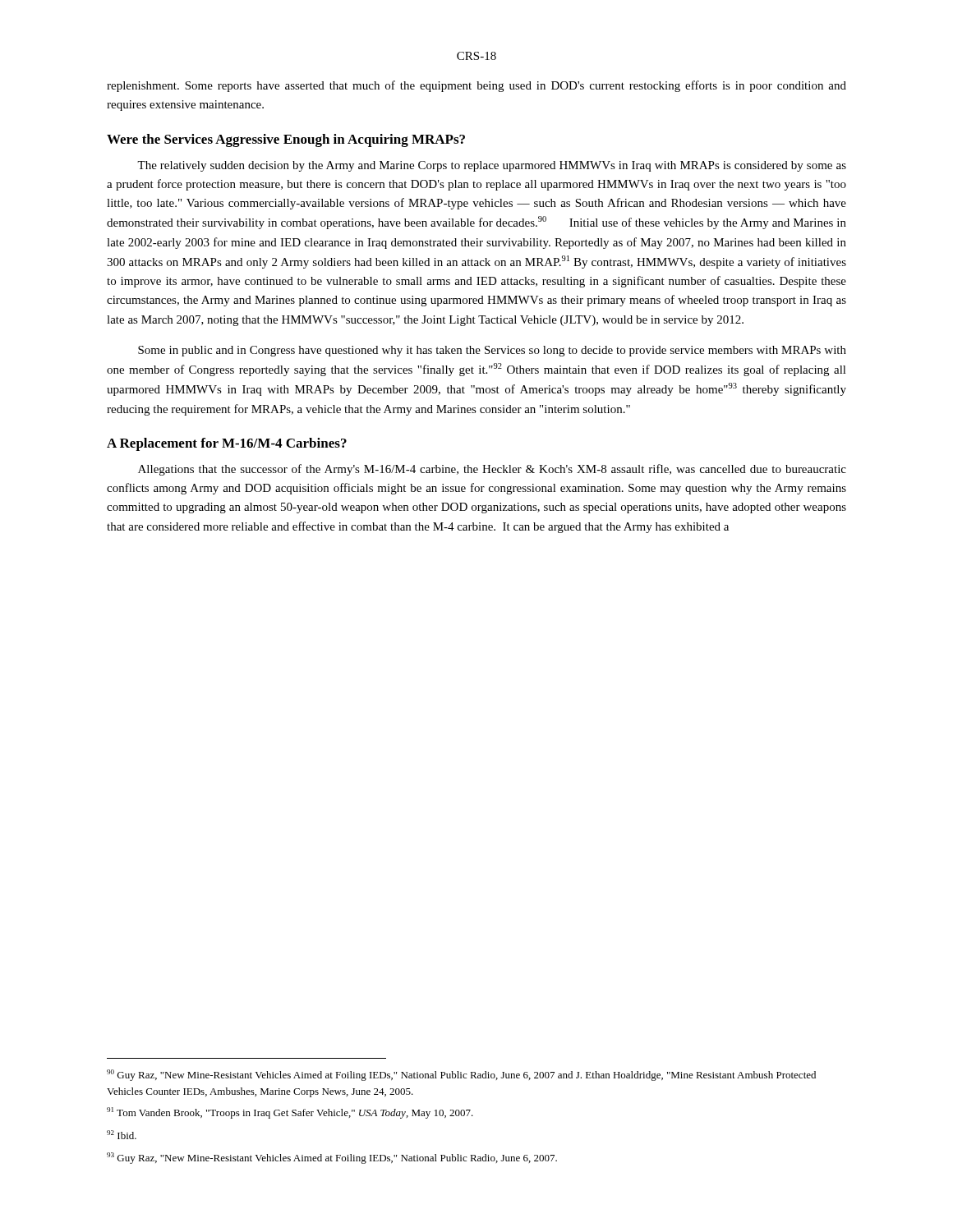Find the text block with the text "Some in public"
Viewport: 953px width, 1232px height.
pyautogui.click(x=476, y=380)
